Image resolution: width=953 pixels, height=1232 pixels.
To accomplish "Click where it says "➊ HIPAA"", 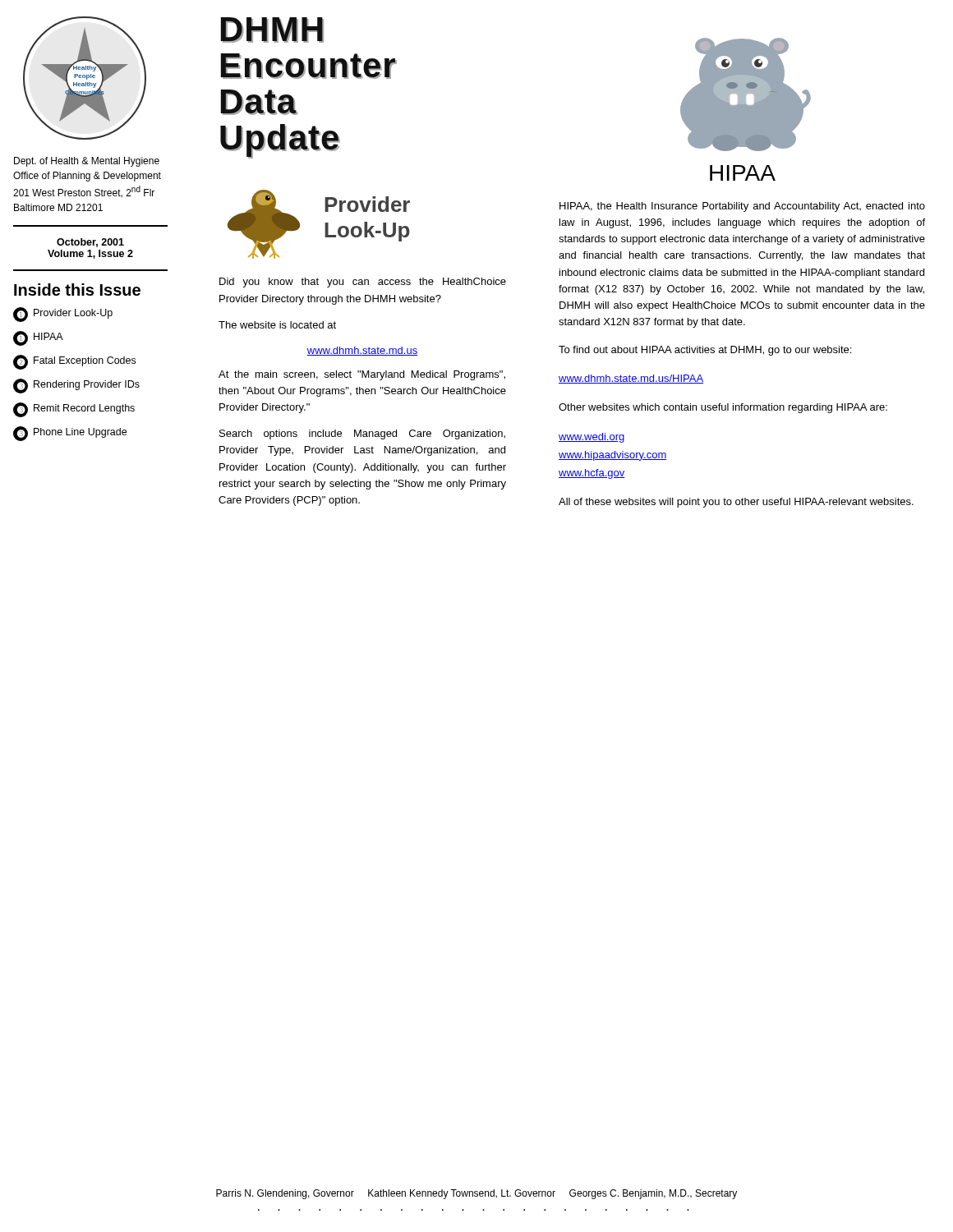I will [38, 338].
